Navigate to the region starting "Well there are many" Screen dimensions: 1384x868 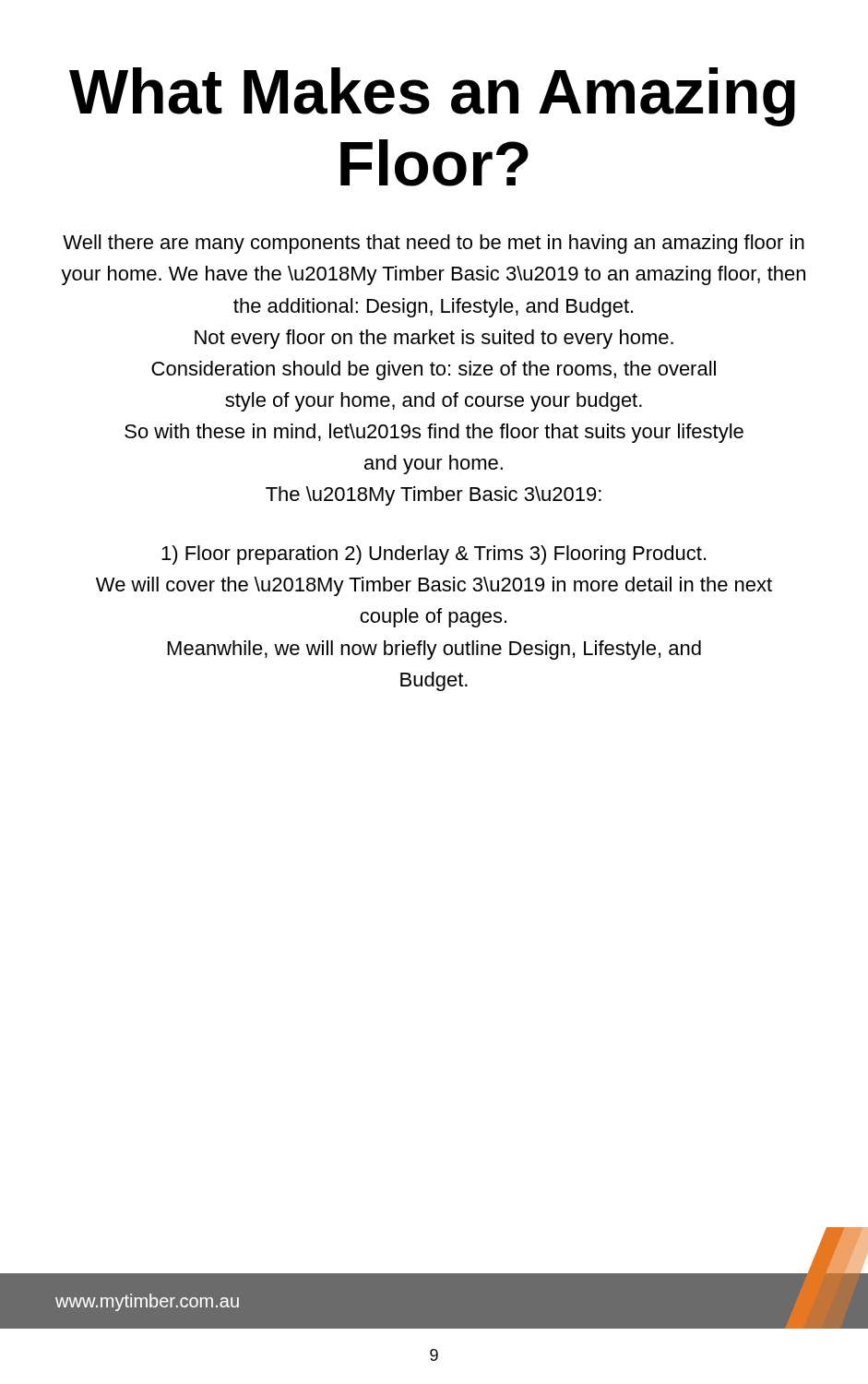click(434, 368)
